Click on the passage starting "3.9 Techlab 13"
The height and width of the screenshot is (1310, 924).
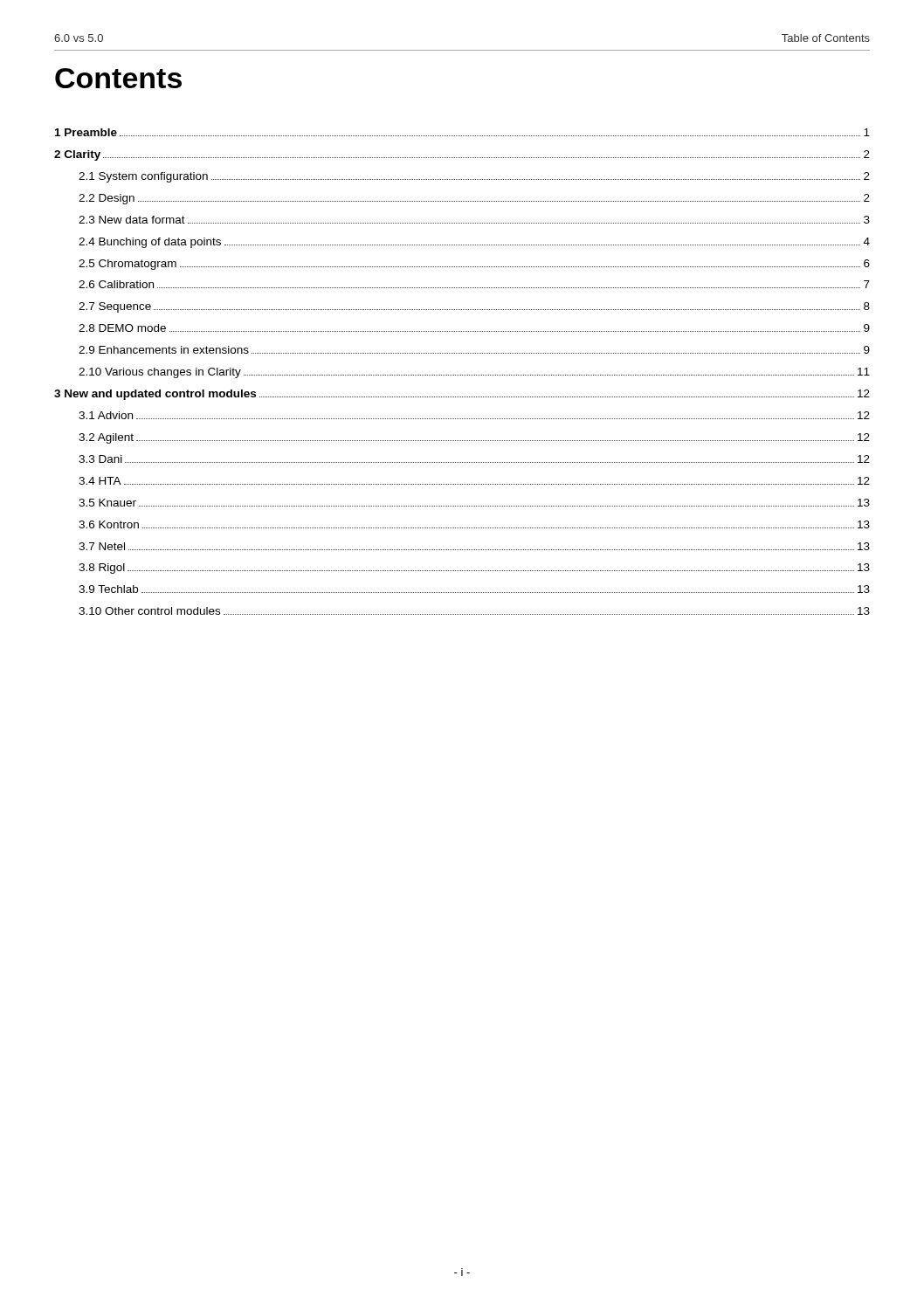pos(462,590)
